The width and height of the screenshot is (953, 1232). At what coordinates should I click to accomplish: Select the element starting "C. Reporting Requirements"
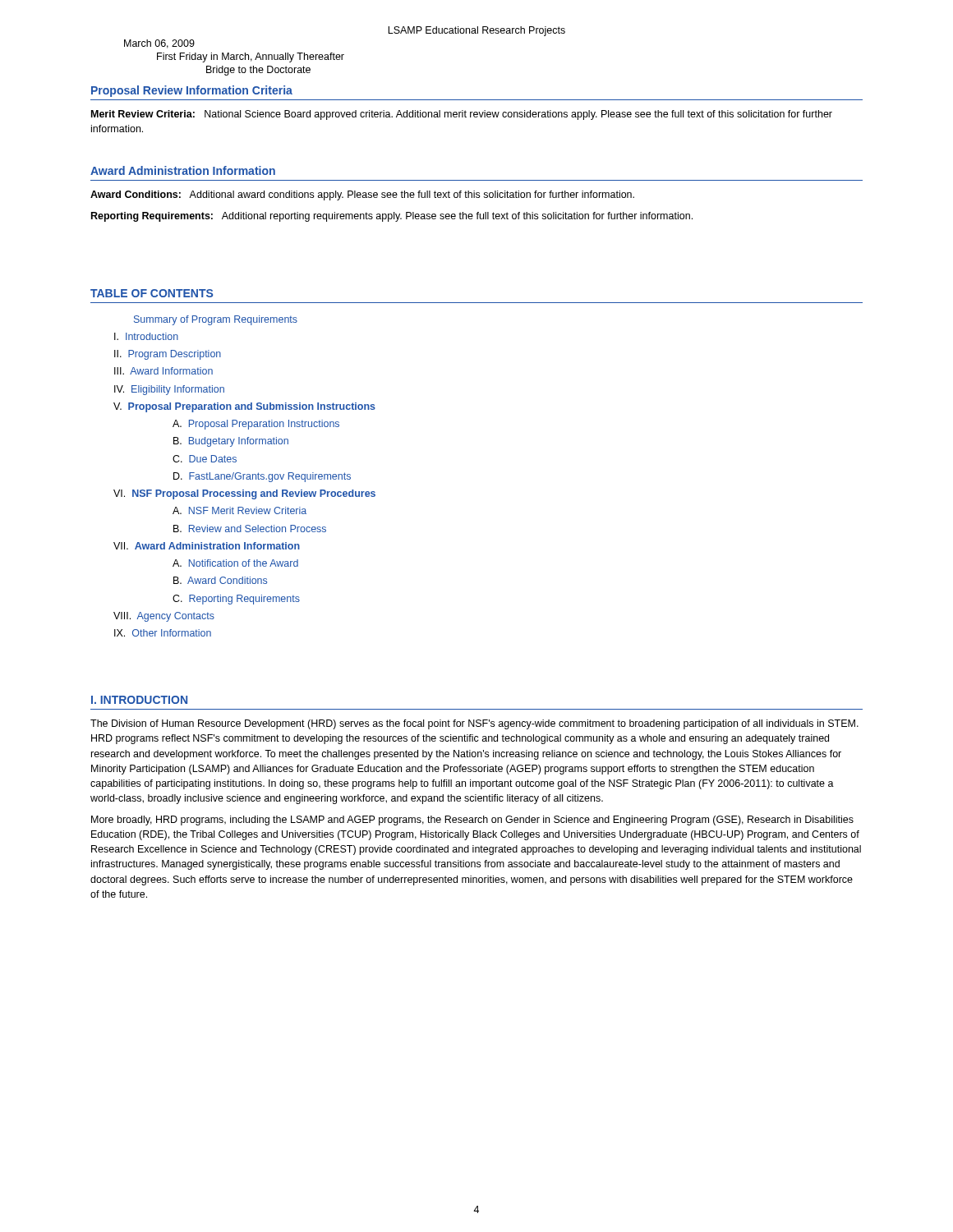[x=236, y=598]
